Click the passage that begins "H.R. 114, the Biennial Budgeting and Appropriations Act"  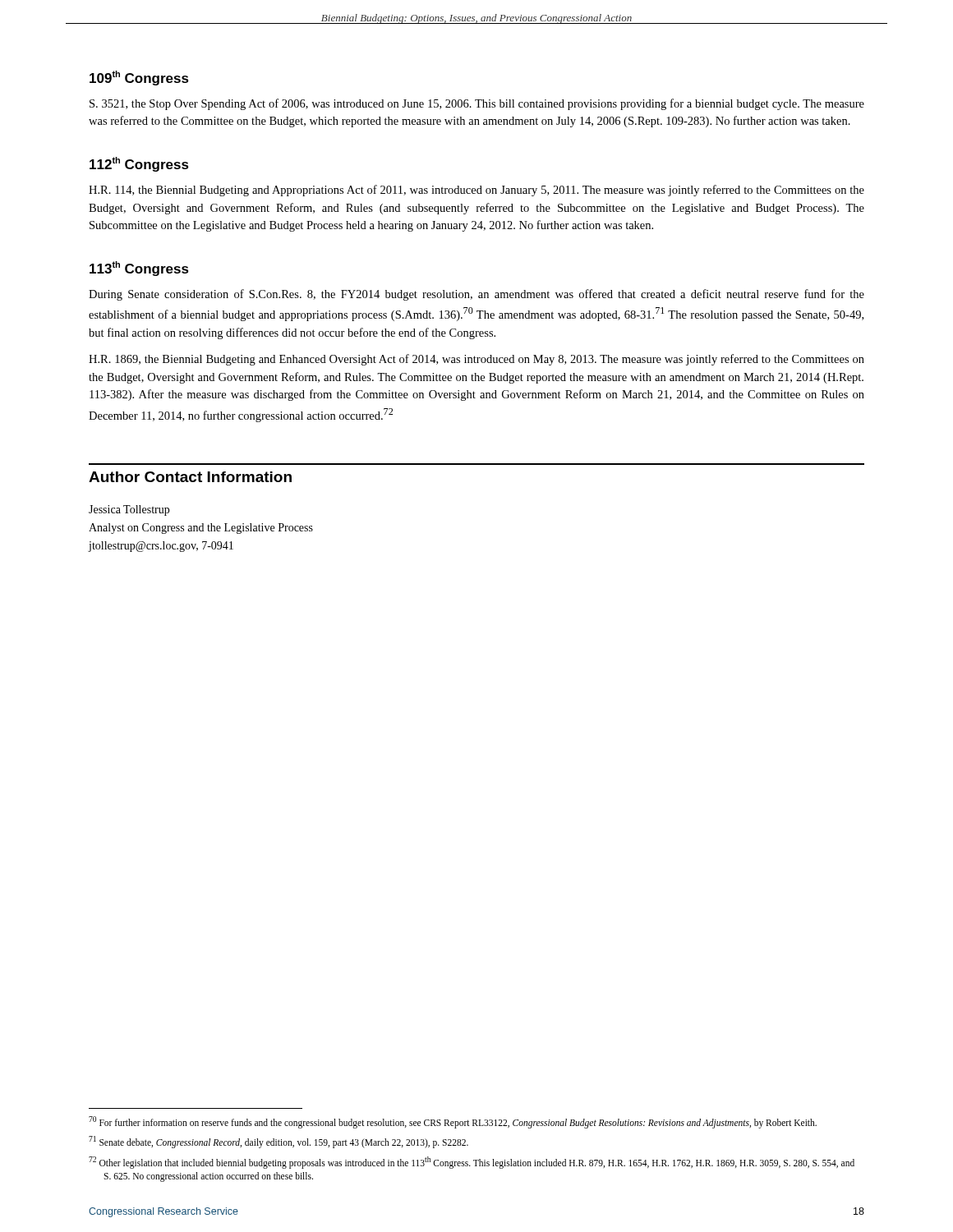pyautogui.click(x=476, y=208)
